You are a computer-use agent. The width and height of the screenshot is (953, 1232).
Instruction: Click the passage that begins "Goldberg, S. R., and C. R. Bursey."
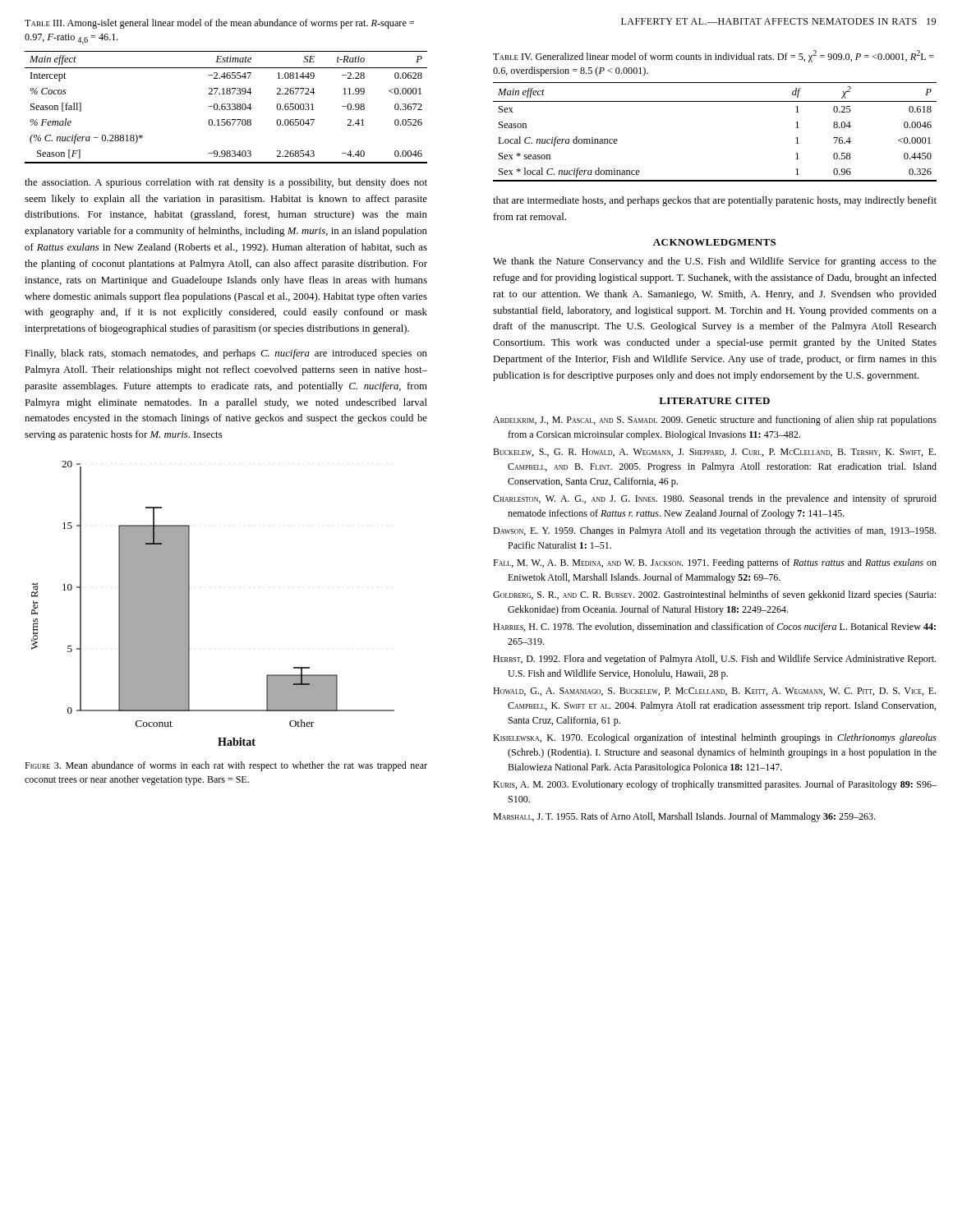(715, 602)
